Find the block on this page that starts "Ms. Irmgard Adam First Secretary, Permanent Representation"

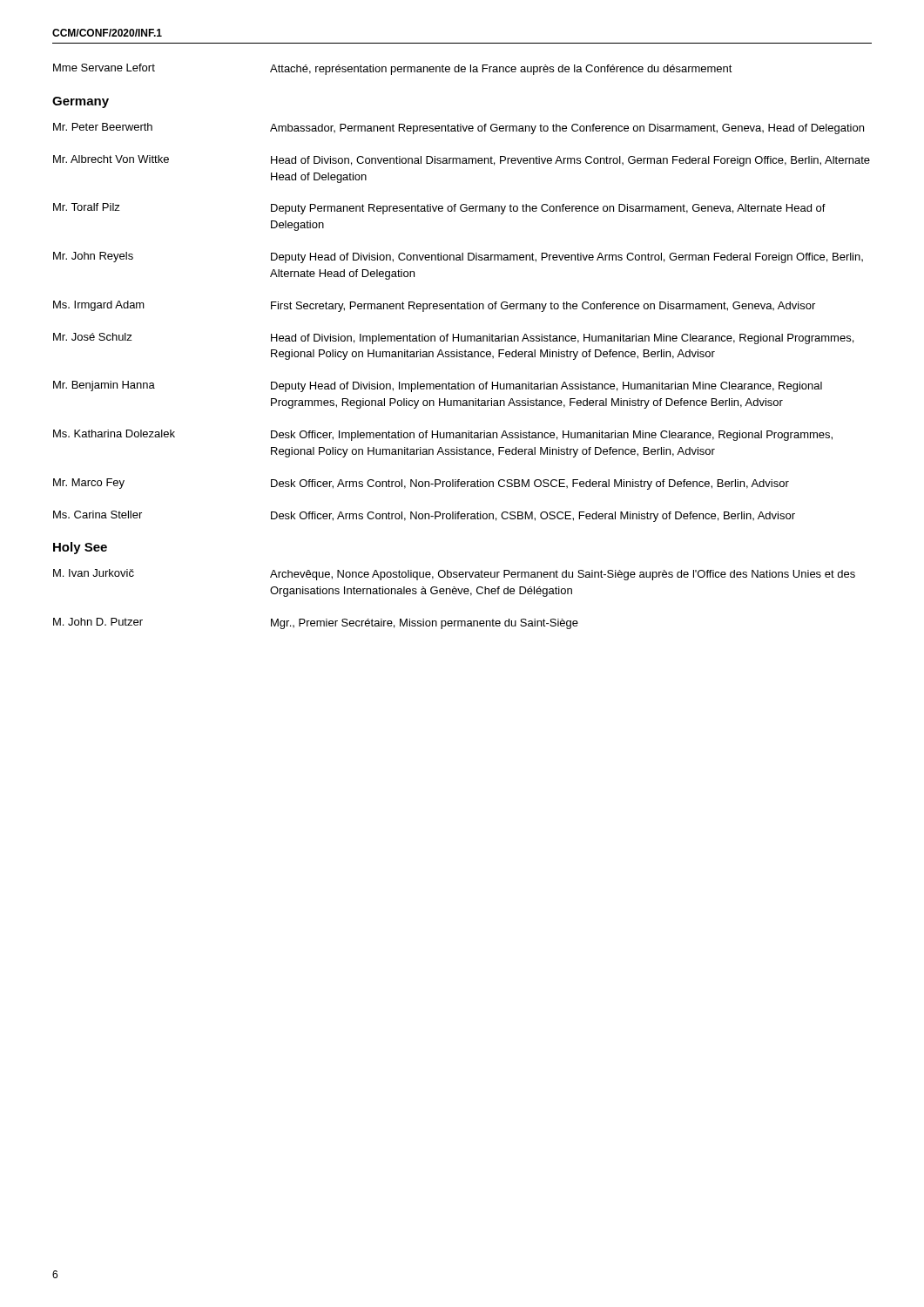(x=462, y=306)
